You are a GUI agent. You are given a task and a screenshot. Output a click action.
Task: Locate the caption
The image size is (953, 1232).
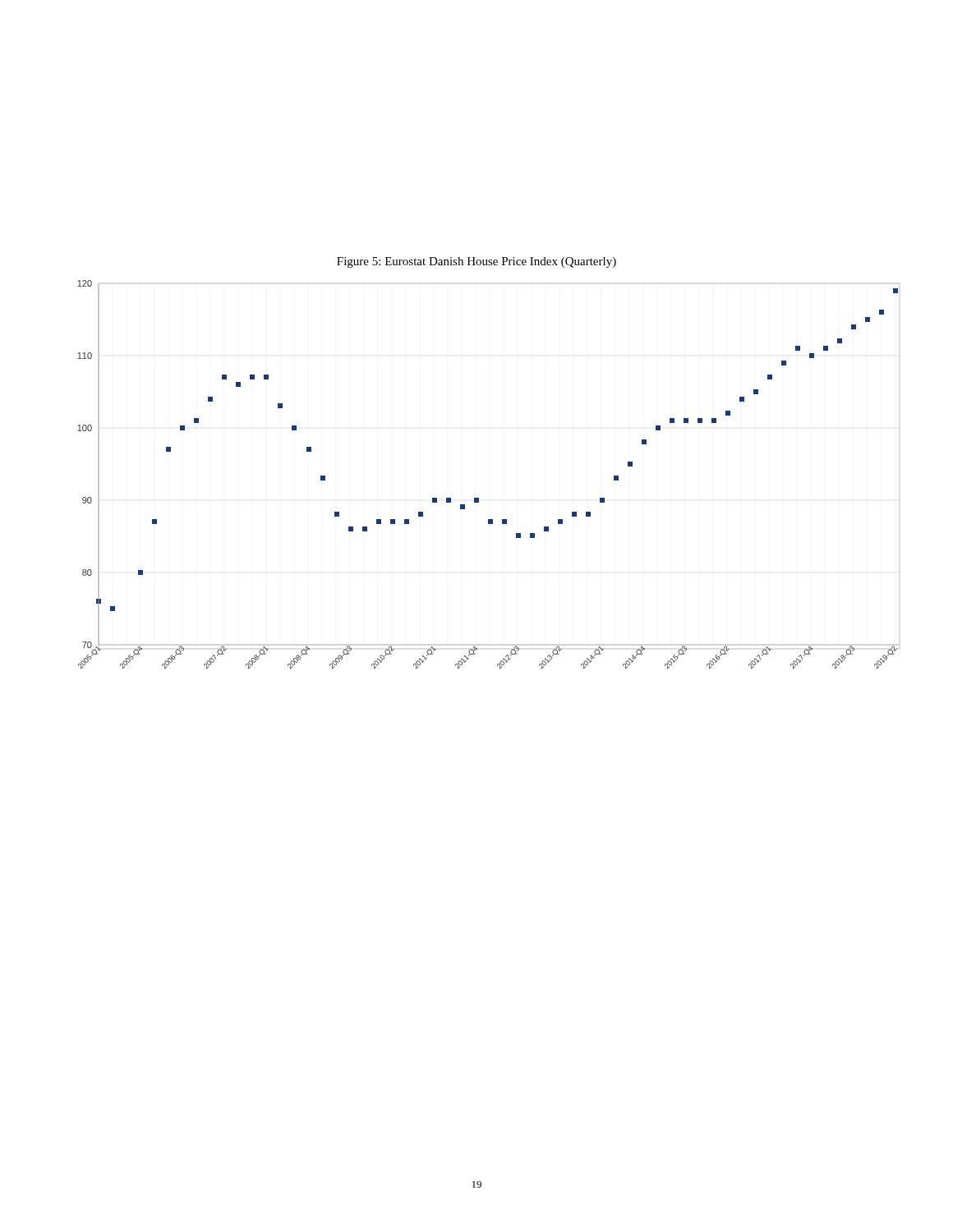pos(476,261)
